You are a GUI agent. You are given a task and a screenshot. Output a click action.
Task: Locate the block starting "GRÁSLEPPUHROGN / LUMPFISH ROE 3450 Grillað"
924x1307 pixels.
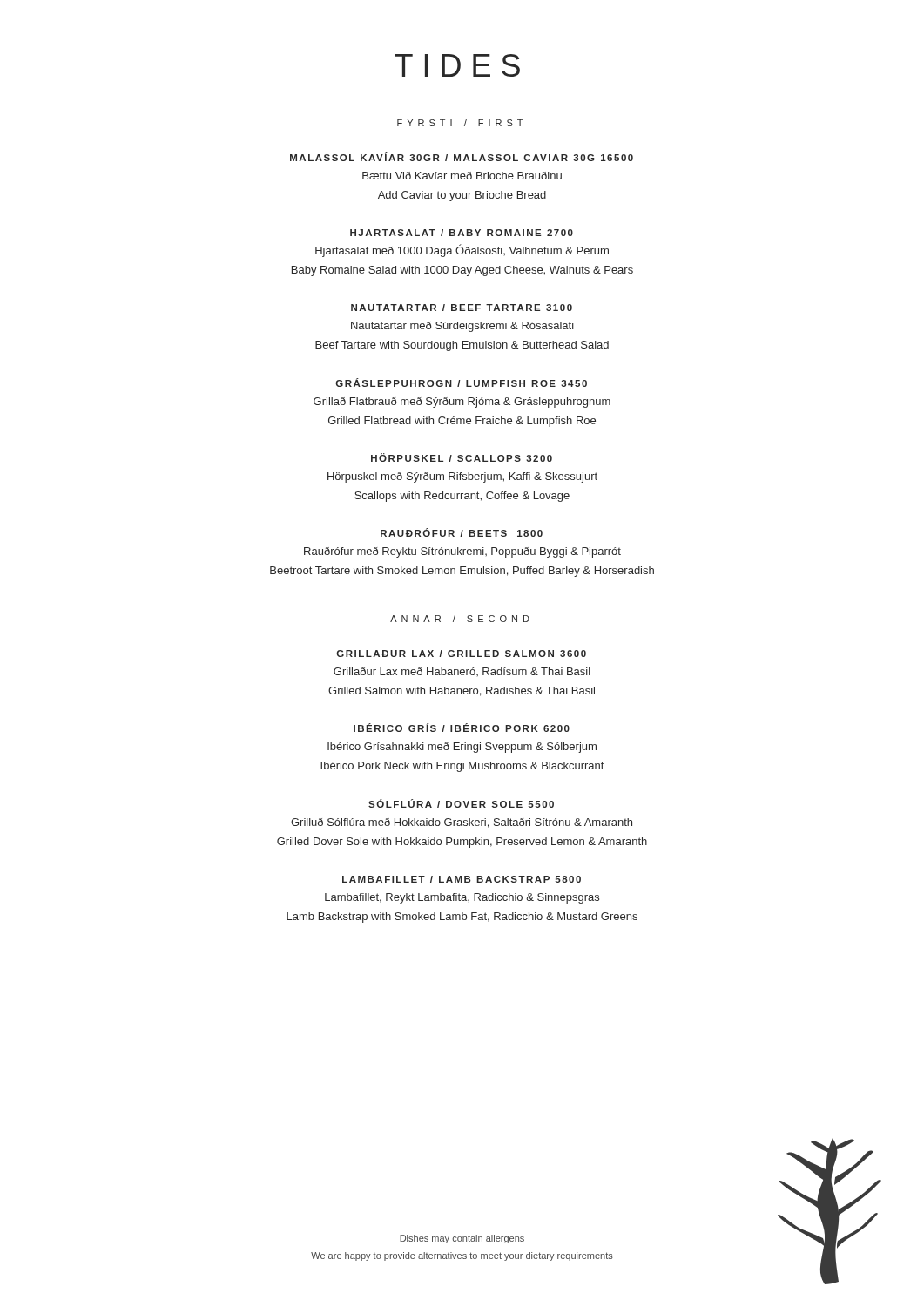pyautogui.click(x=462, y=404)
